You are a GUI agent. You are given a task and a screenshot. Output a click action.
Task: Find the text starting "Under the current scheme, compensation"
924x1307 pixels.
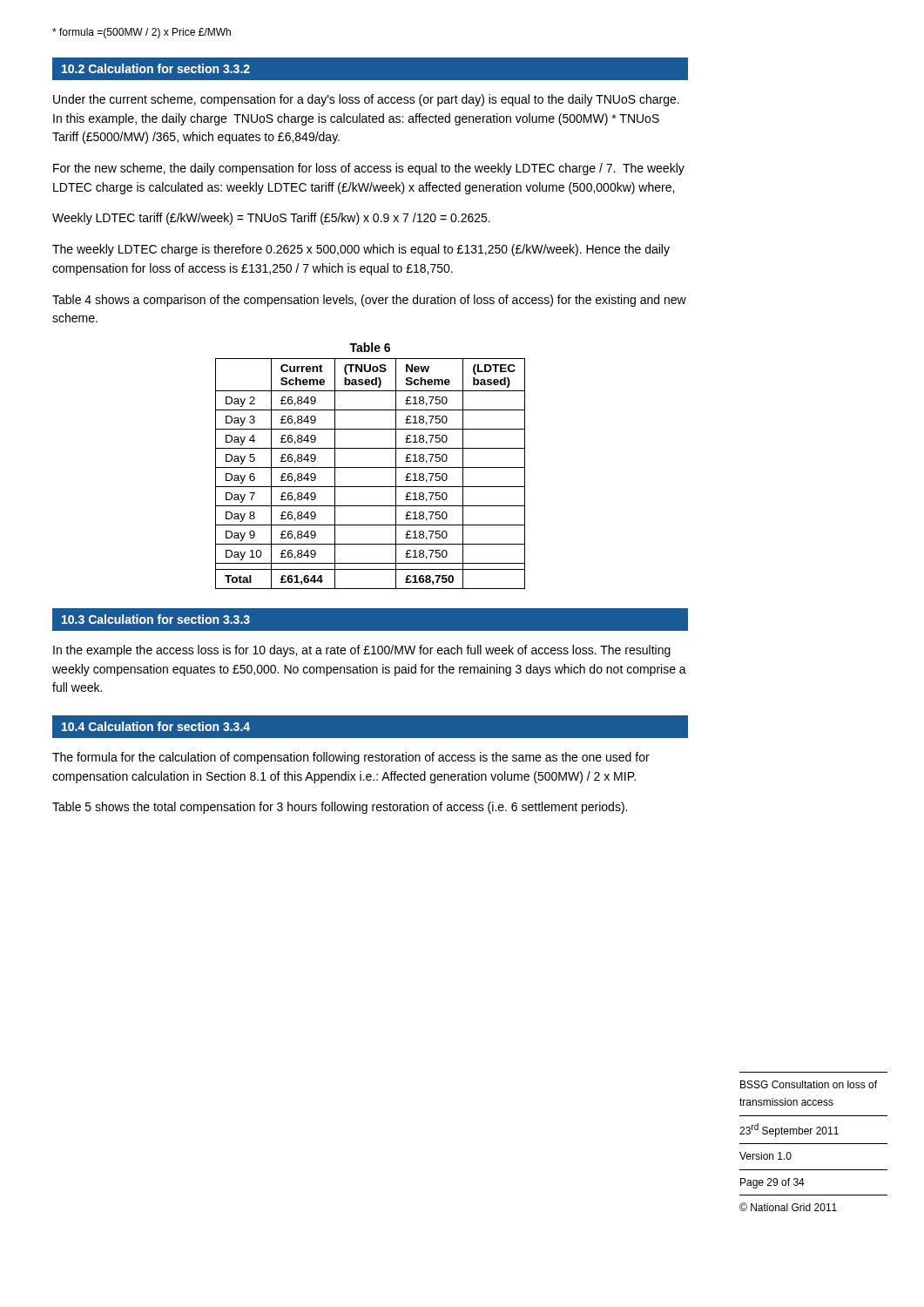point(366,118)
